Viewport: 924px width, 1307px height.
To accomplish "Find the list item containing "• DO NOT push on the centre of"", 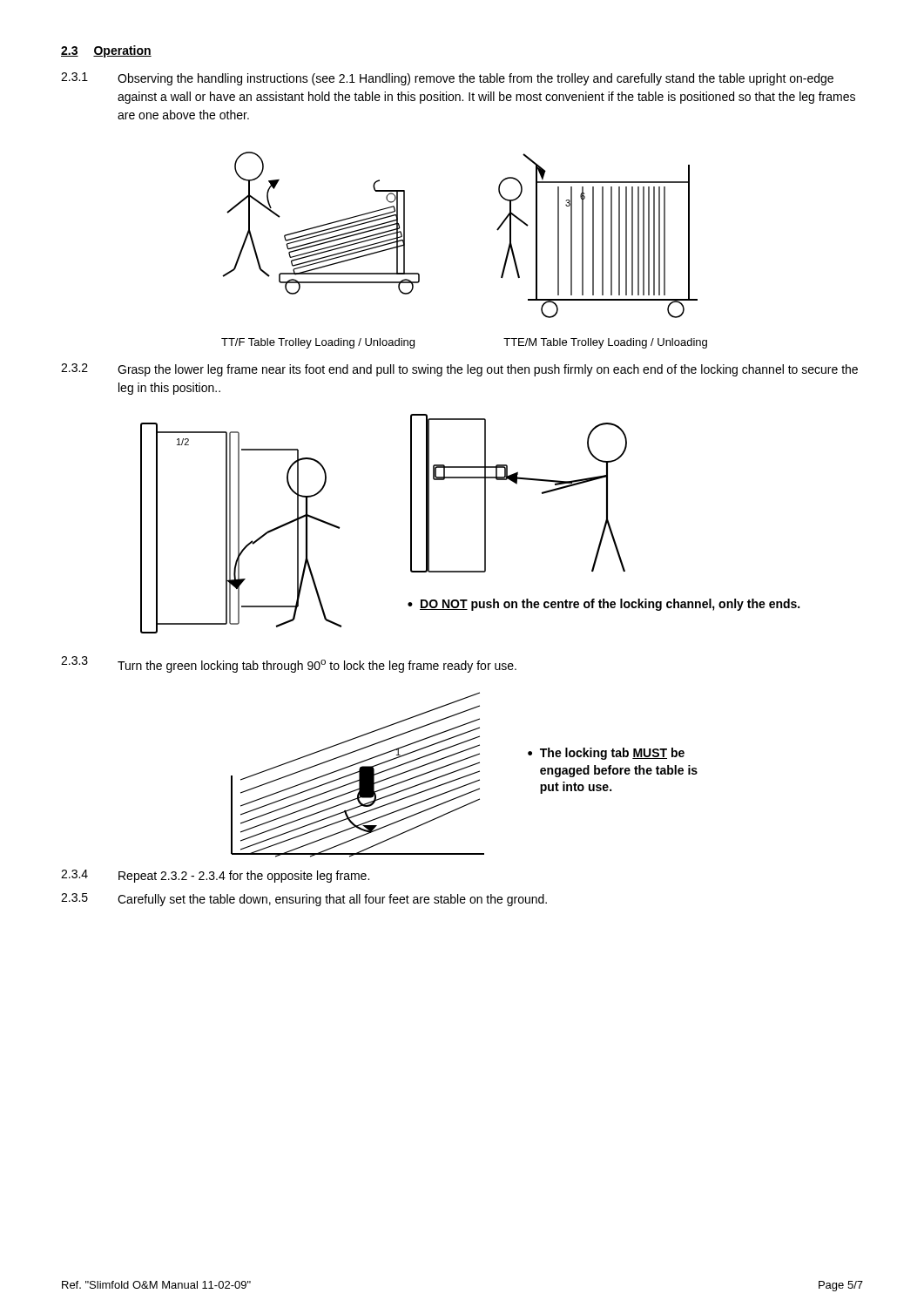I will point(604,605).
